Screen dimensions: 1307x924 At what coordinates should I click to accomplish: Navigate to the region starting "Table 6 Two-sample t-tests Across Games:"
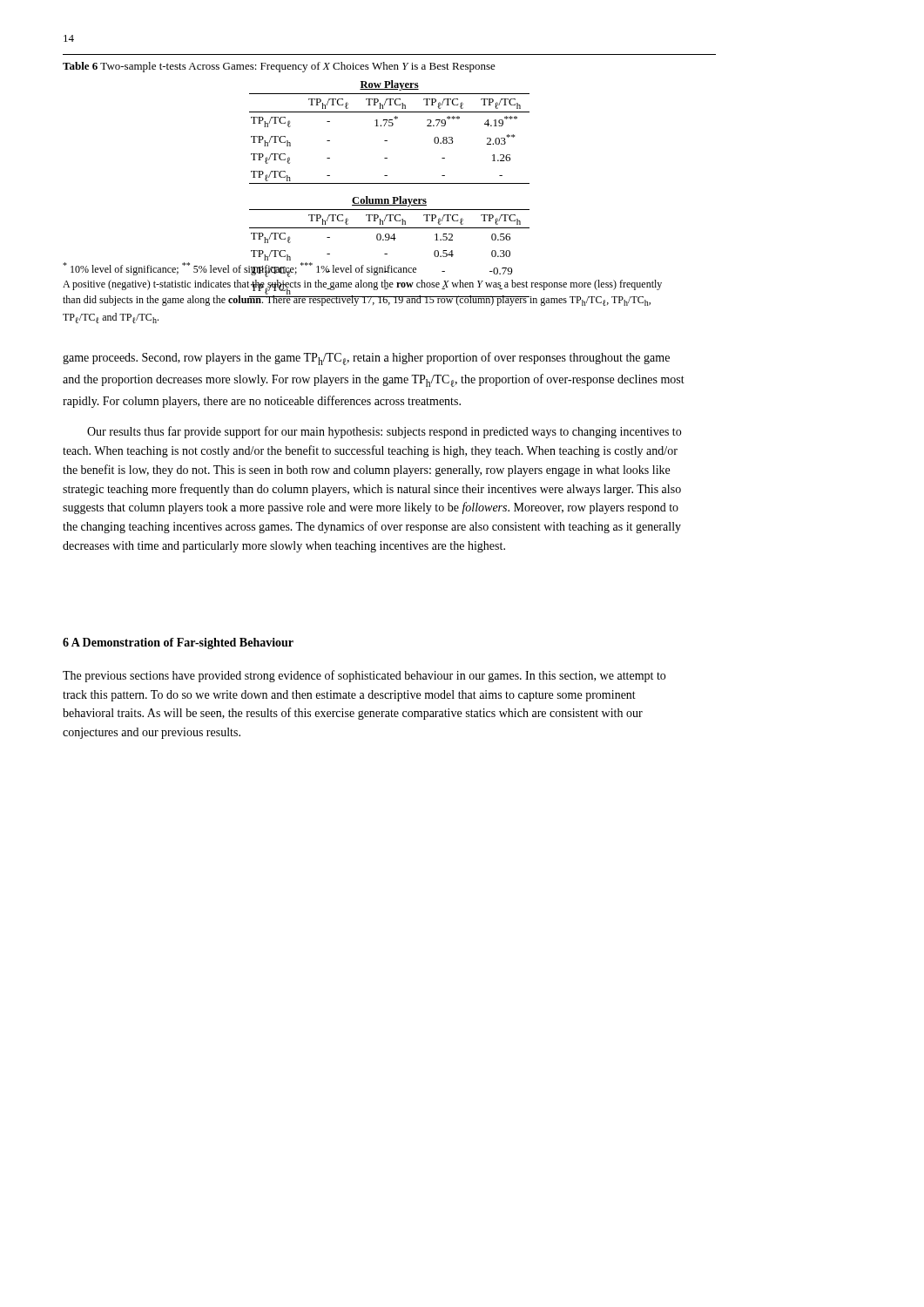[279, 66]
